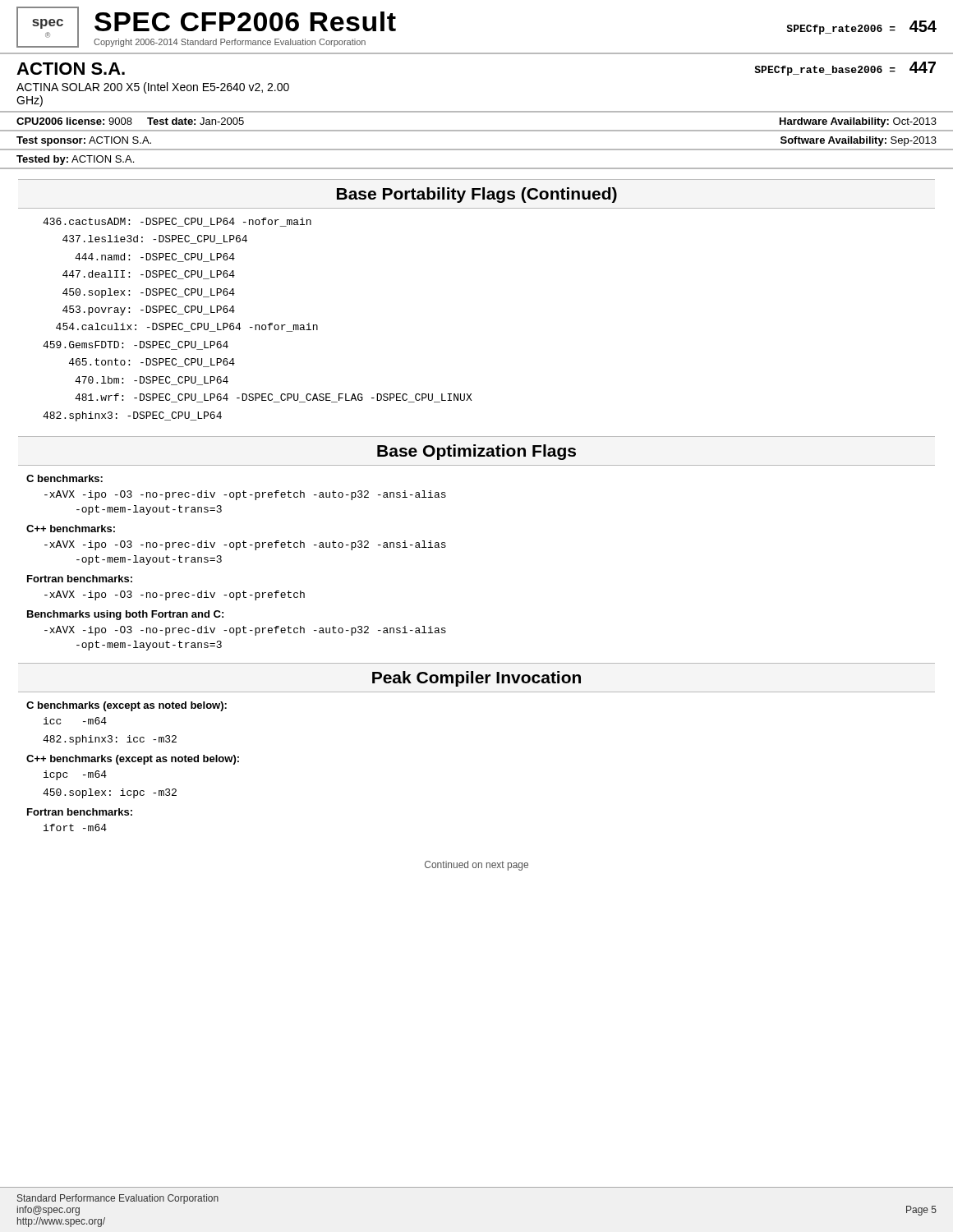This screenshot has width=953, height=1232.
Task: Locate the passage starting "Base Optimization Flags"
Action: (x=476, y=451)
